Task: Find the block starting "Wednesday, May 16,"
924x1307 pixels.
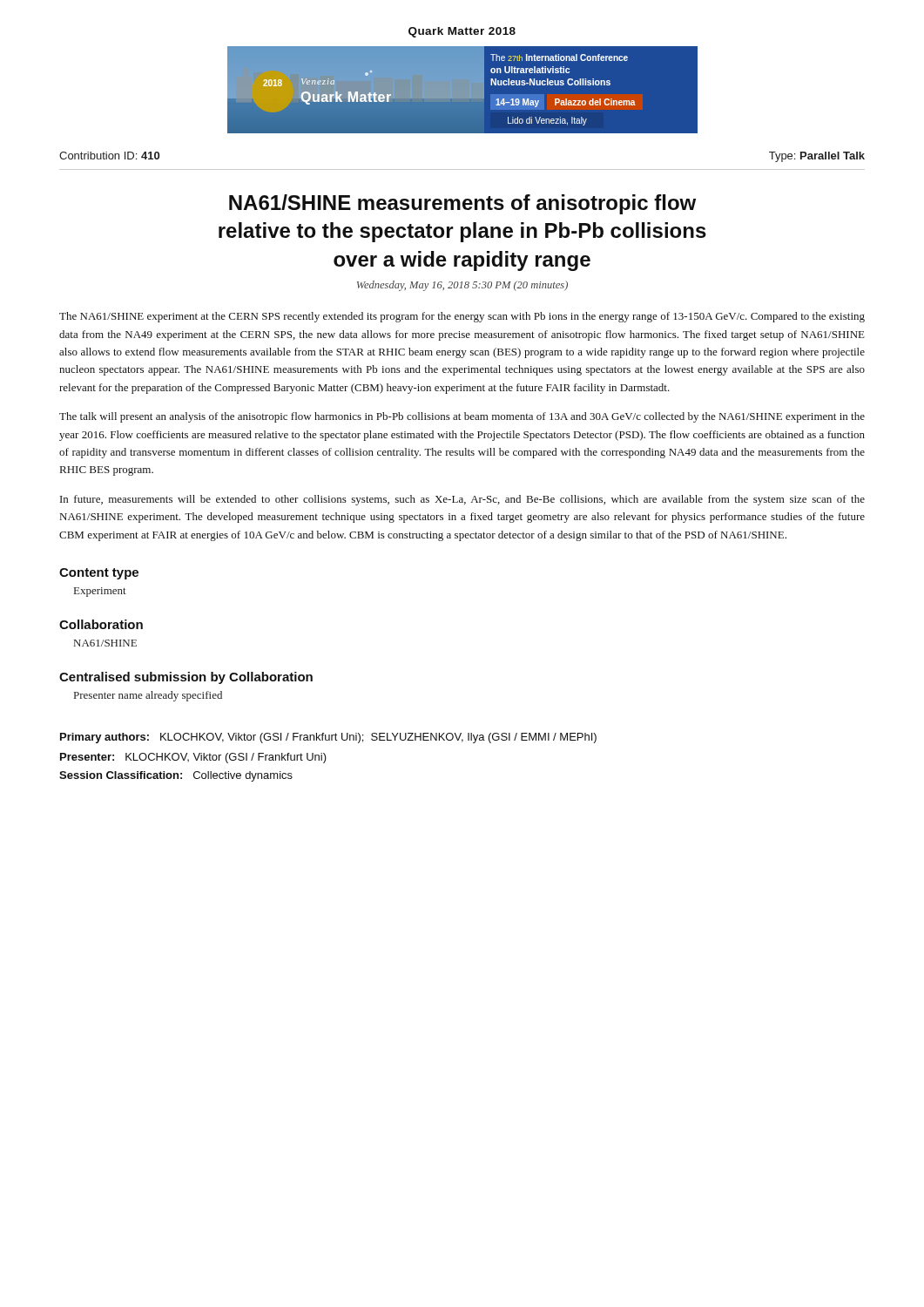Action: [x=462, y=285]
